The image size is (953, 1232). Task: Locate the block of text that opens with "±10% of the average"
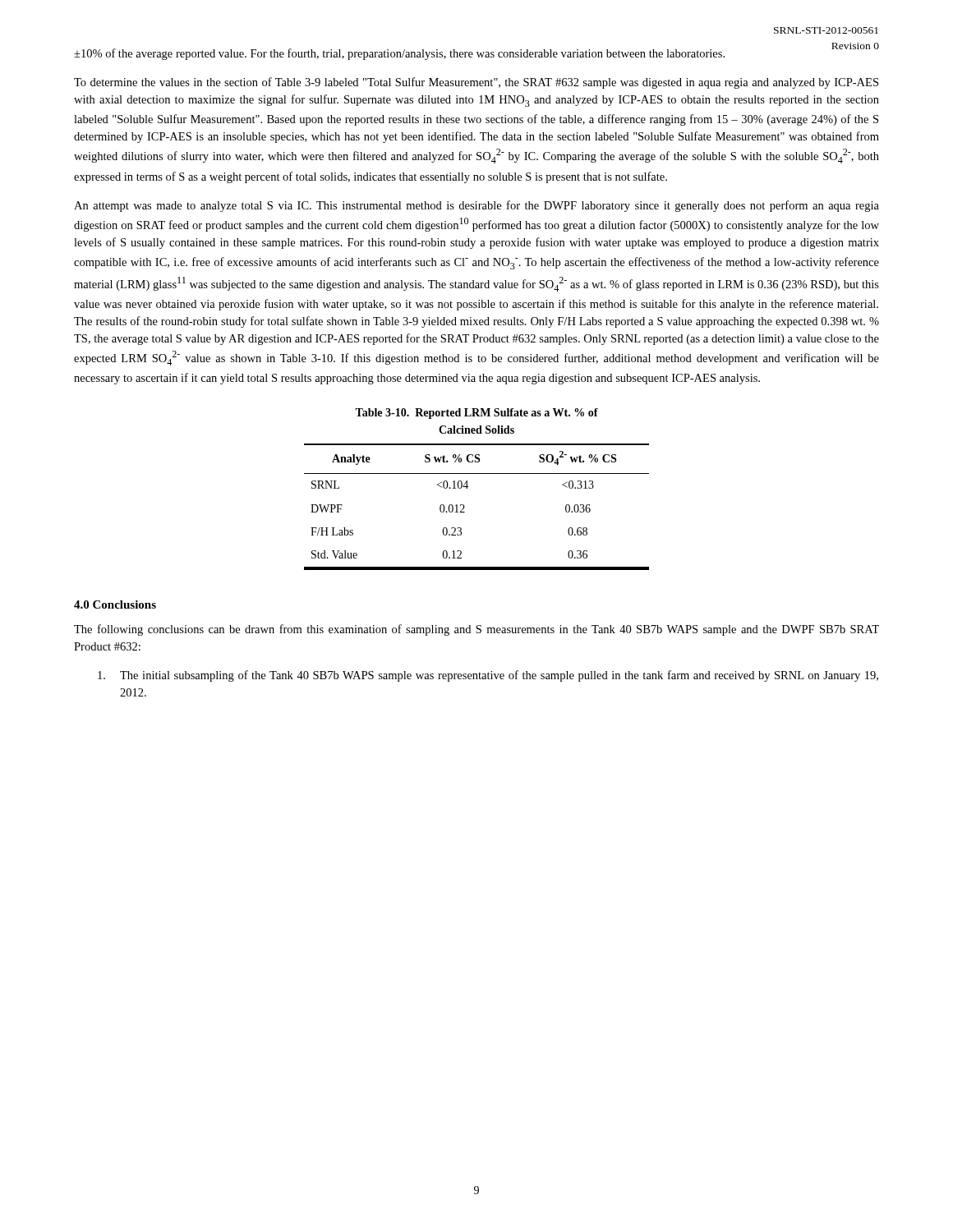pyautogui.click(x=400, y=53)
